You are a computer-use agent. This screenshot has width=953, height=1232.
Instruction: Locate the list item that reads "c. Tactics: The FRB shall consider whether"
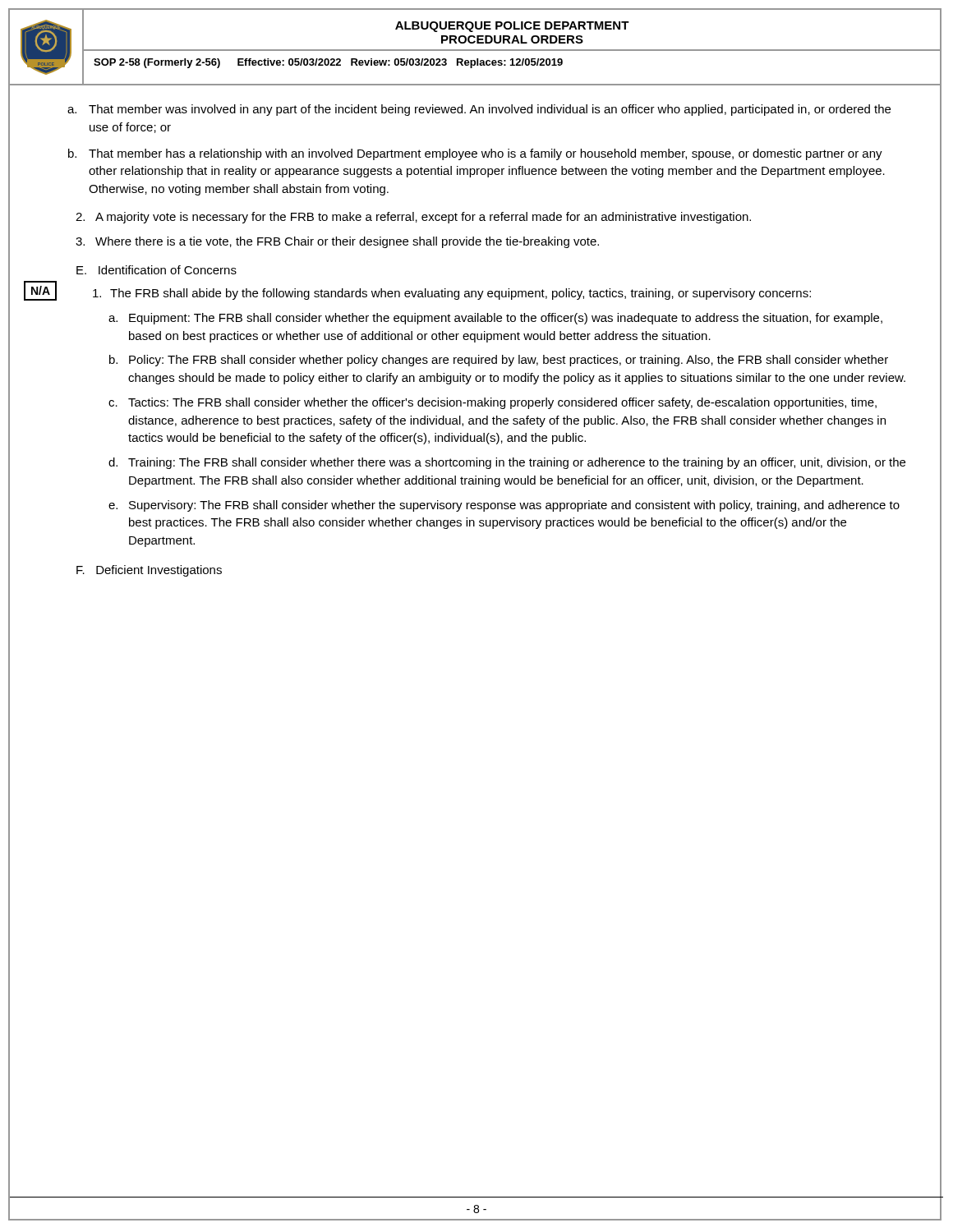click(x=508, y=420)
